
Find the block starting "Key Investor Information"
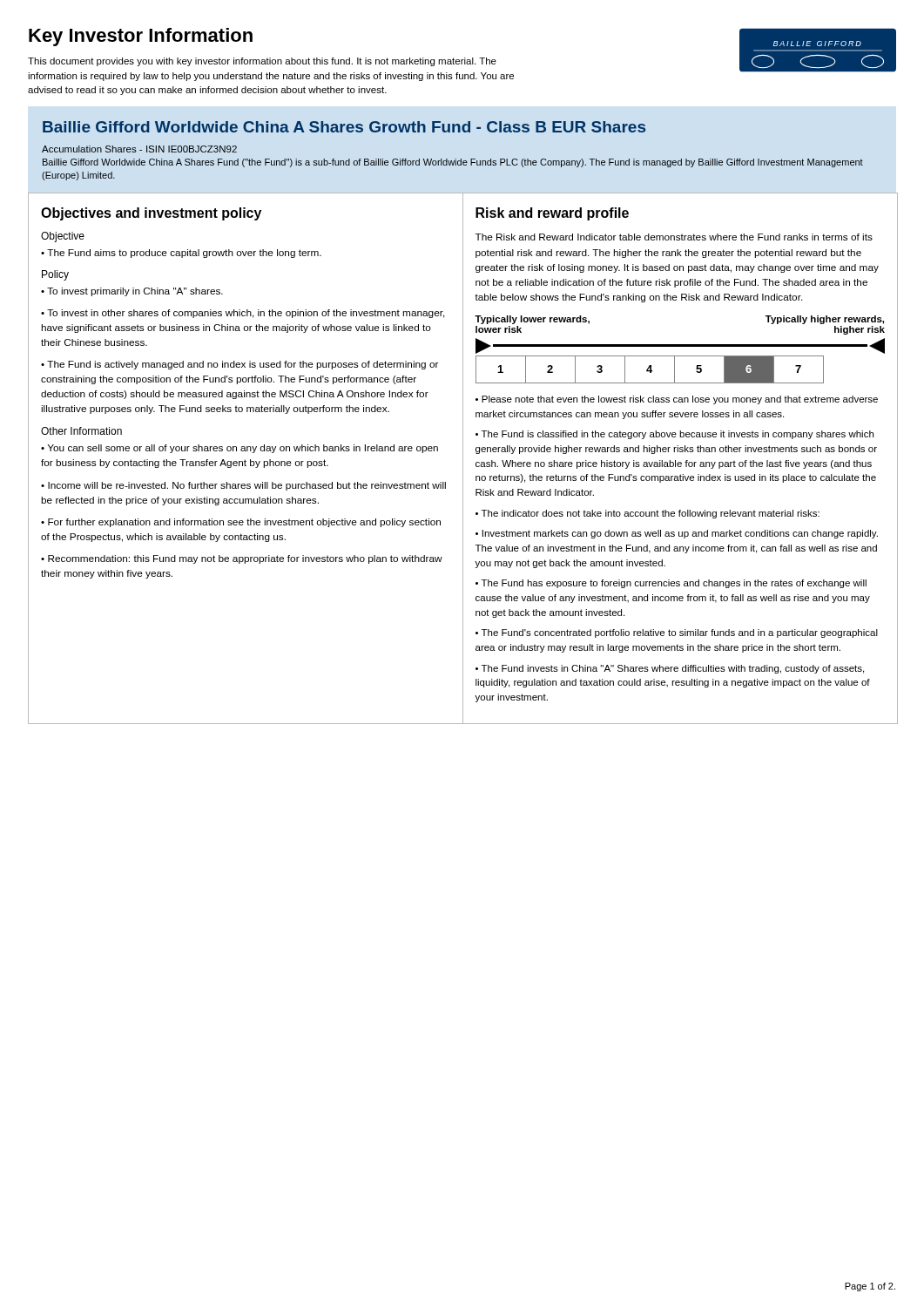[x=141, y=35]
